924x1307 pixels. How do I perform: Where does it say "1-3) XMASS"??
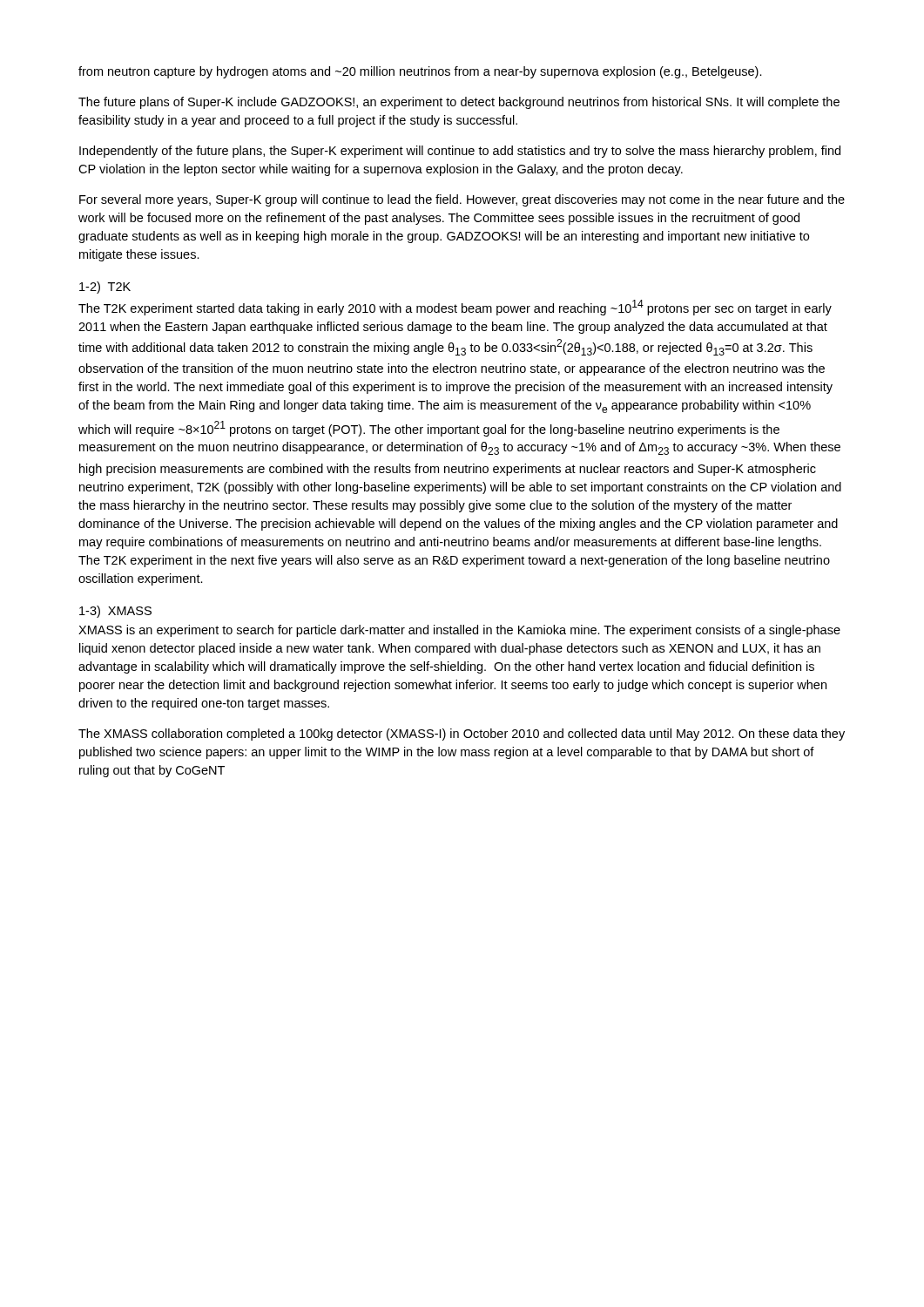[115, 611]
